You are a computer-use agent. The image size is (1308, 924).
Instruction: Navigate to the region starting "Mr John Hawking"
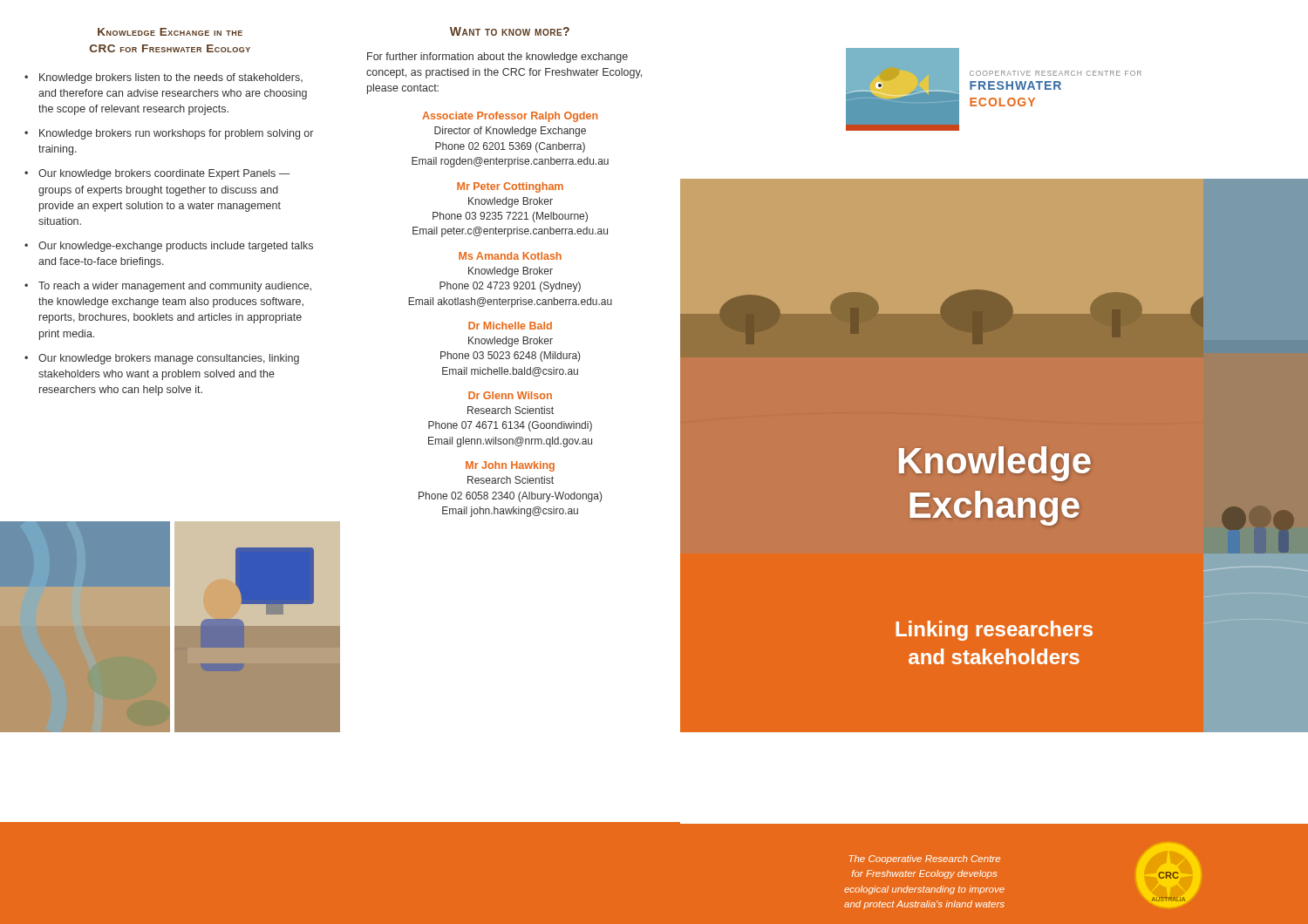click(x=510, y=489)
